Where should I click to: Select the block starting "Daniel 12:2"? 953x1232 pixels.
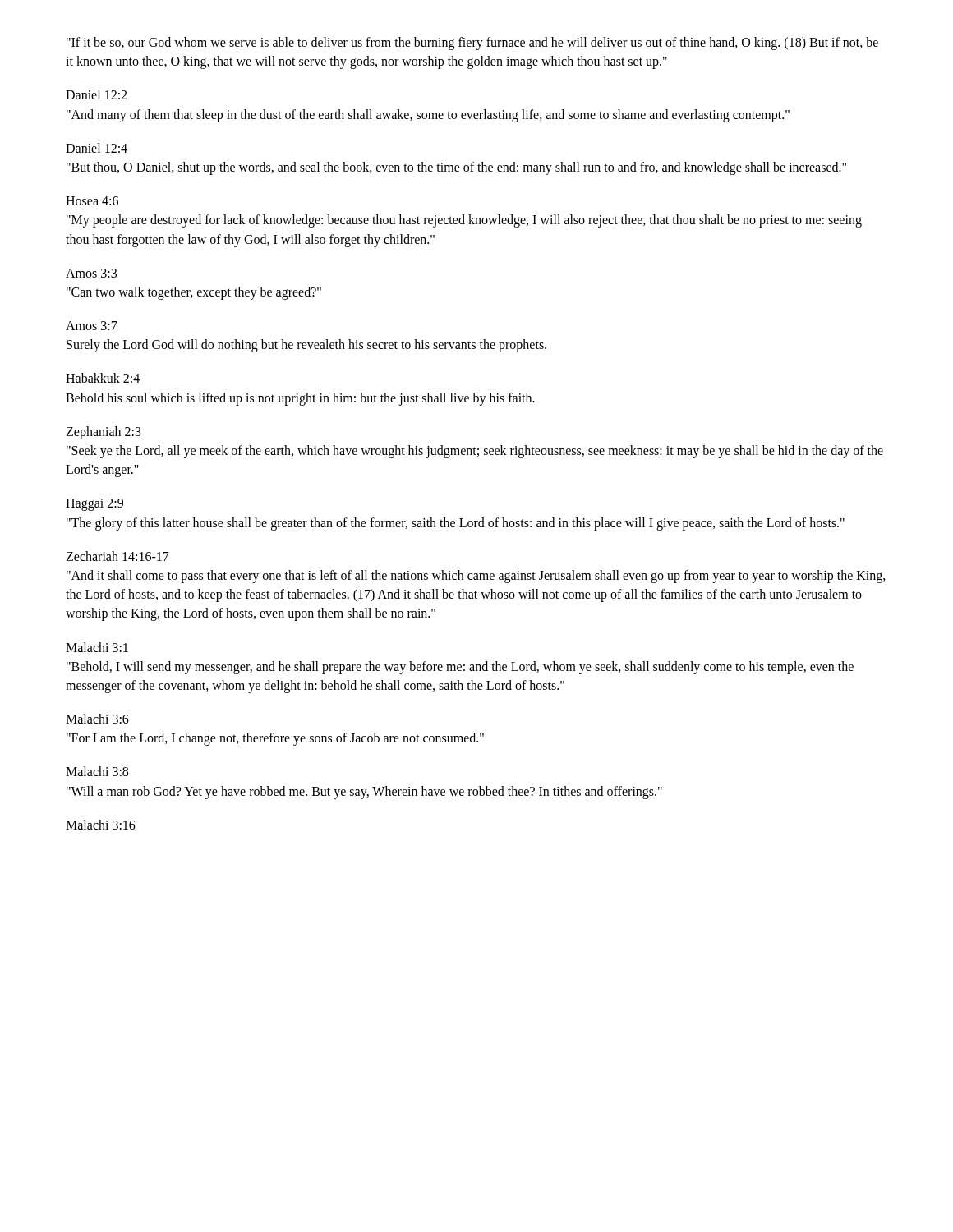tap(97, 95)
